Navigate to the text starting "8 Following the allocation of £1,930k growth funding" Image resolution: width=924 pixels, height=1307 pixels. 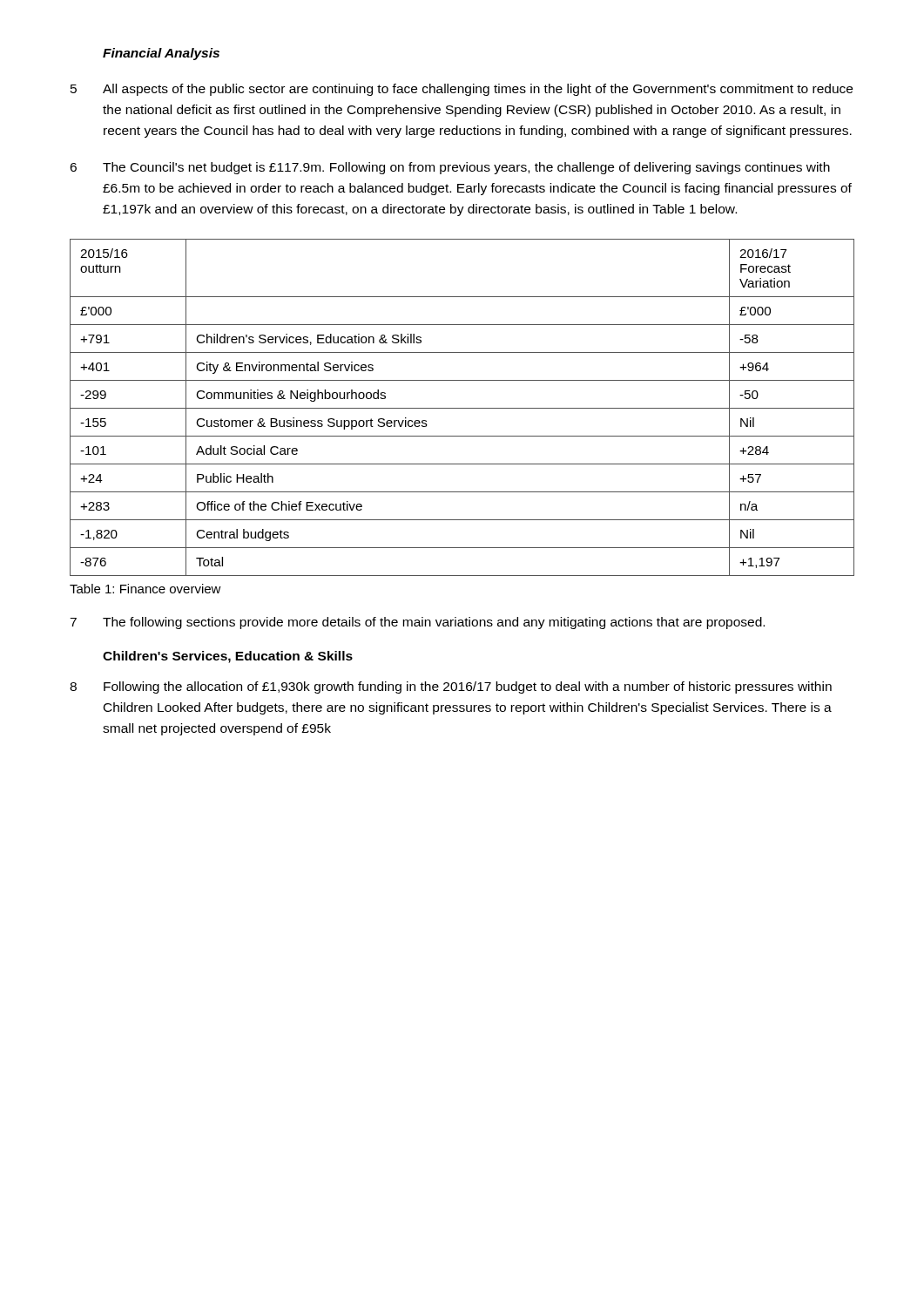click(x=462, y=708)
